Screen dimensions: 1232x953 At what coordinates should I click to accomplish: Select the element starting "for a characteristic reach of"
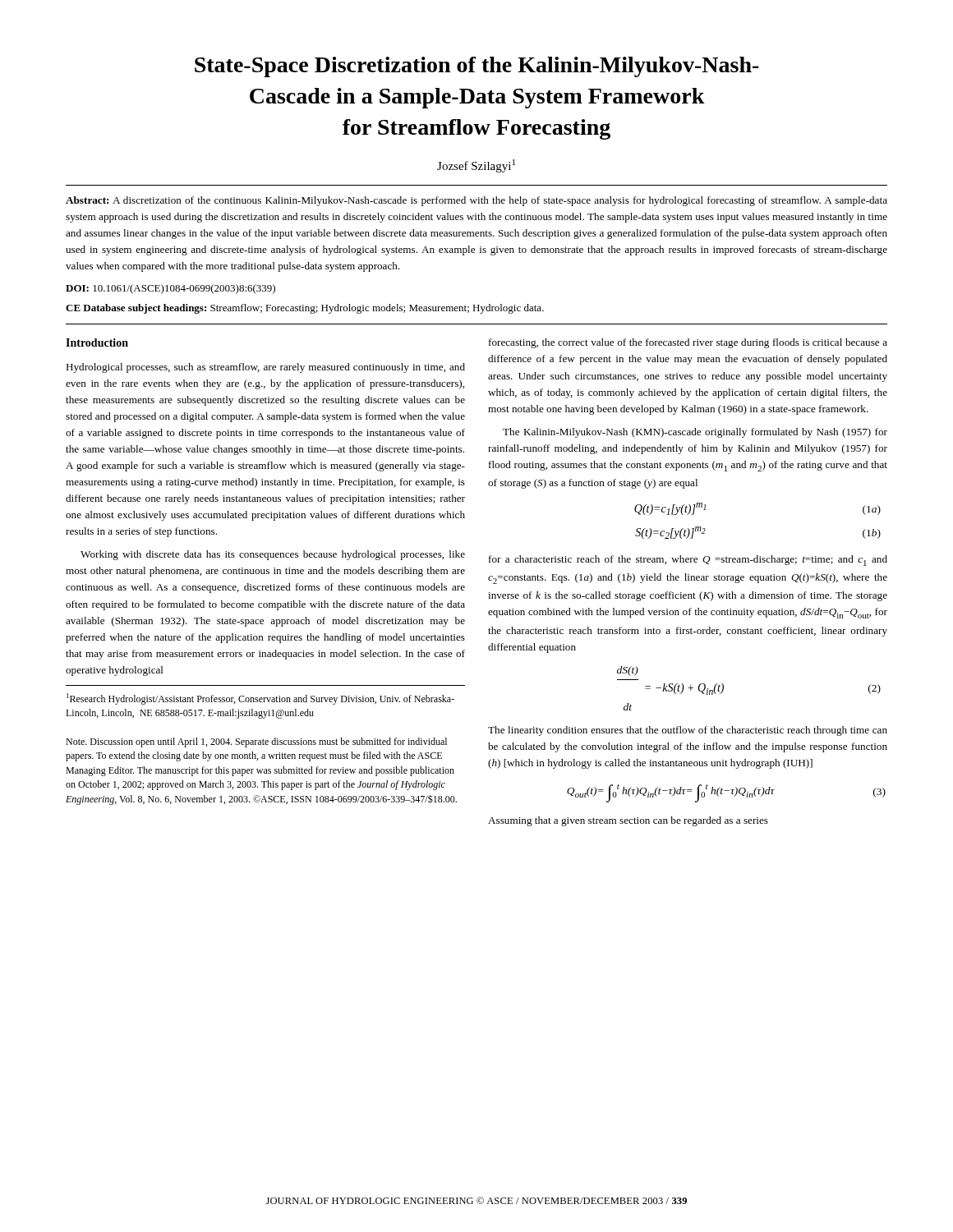point(688,603)
